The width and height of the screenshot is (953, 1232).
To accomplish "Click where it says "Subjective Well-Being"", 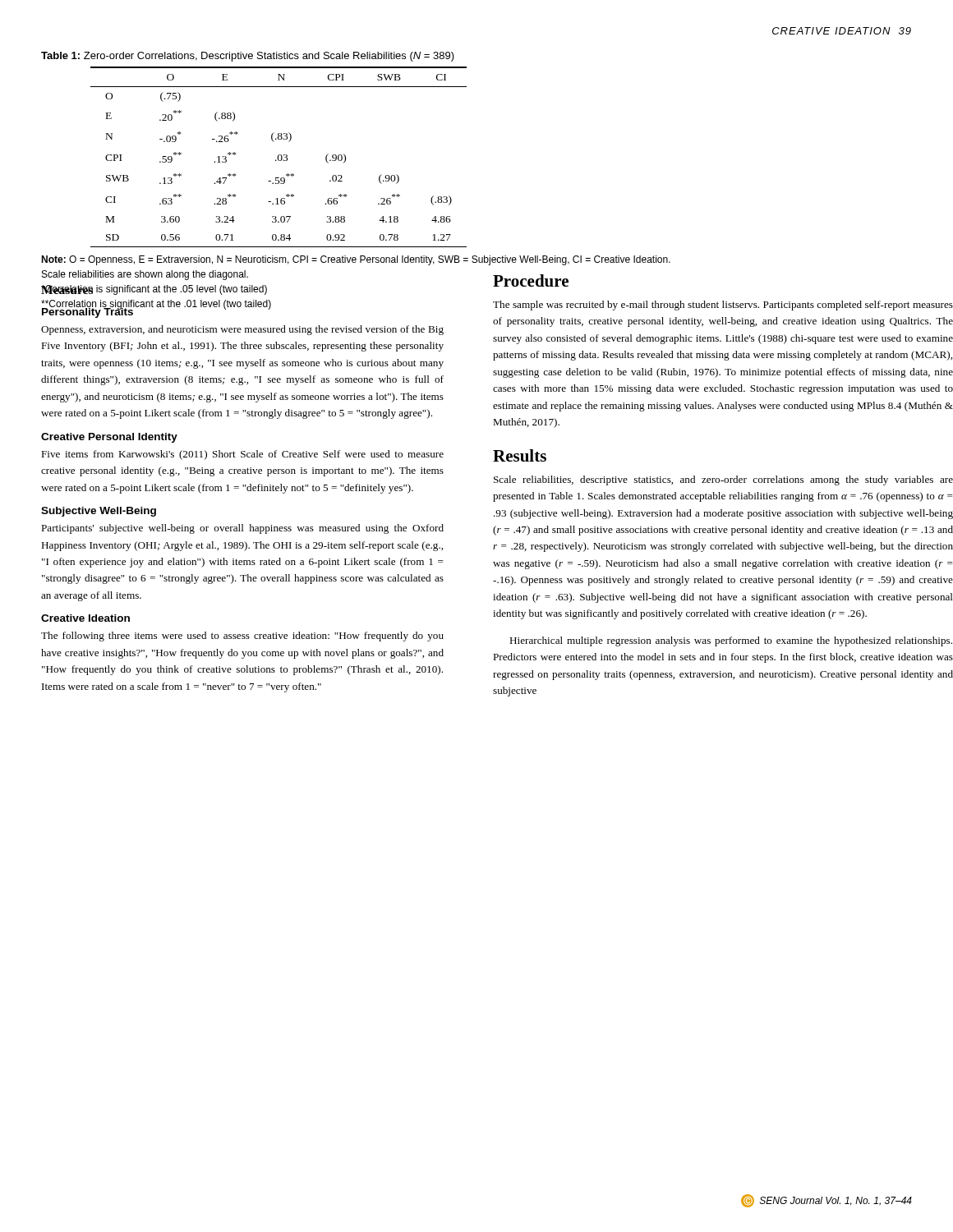I will click(99, 511).
